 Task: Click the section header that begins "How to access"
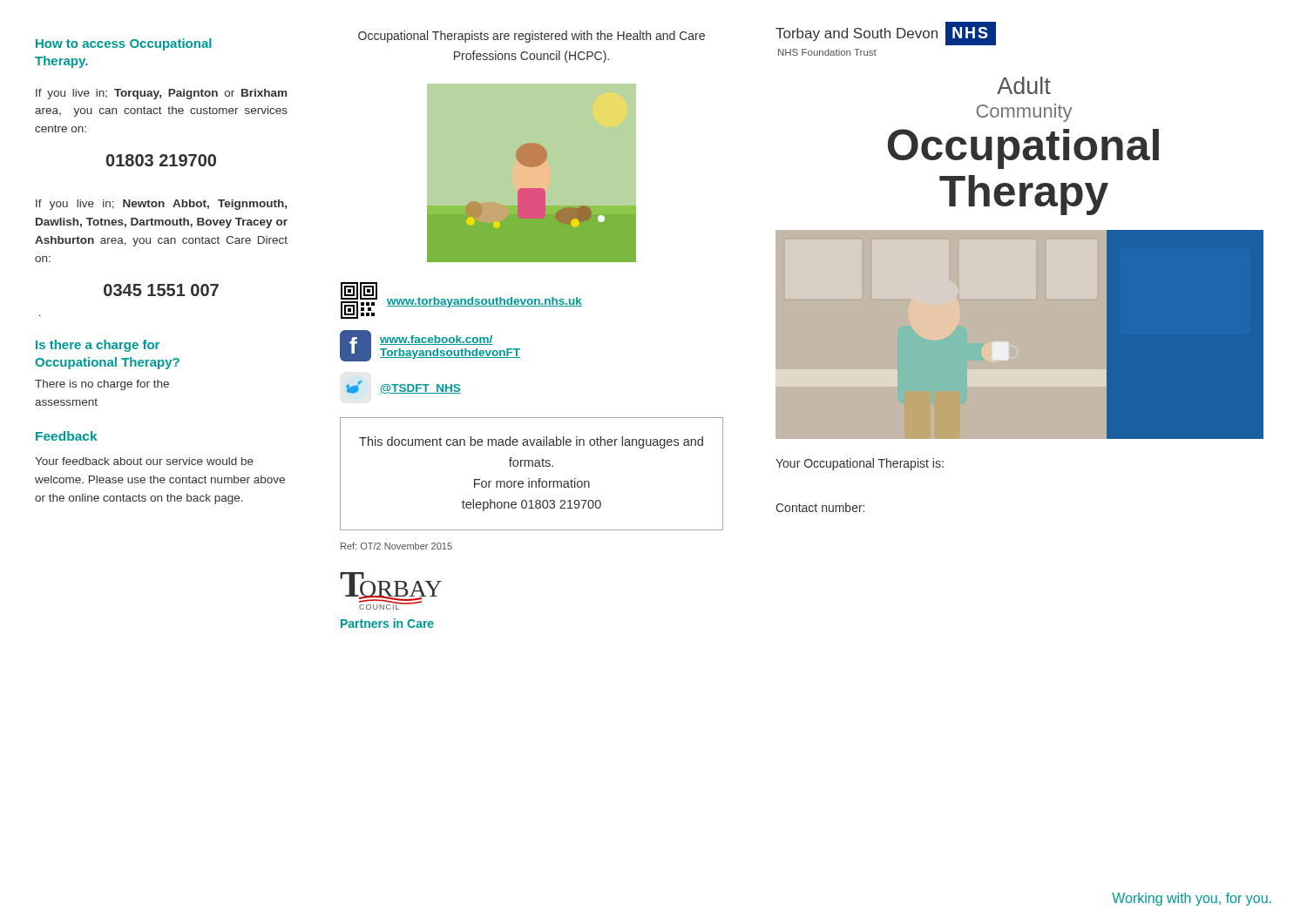click(124, 52)
